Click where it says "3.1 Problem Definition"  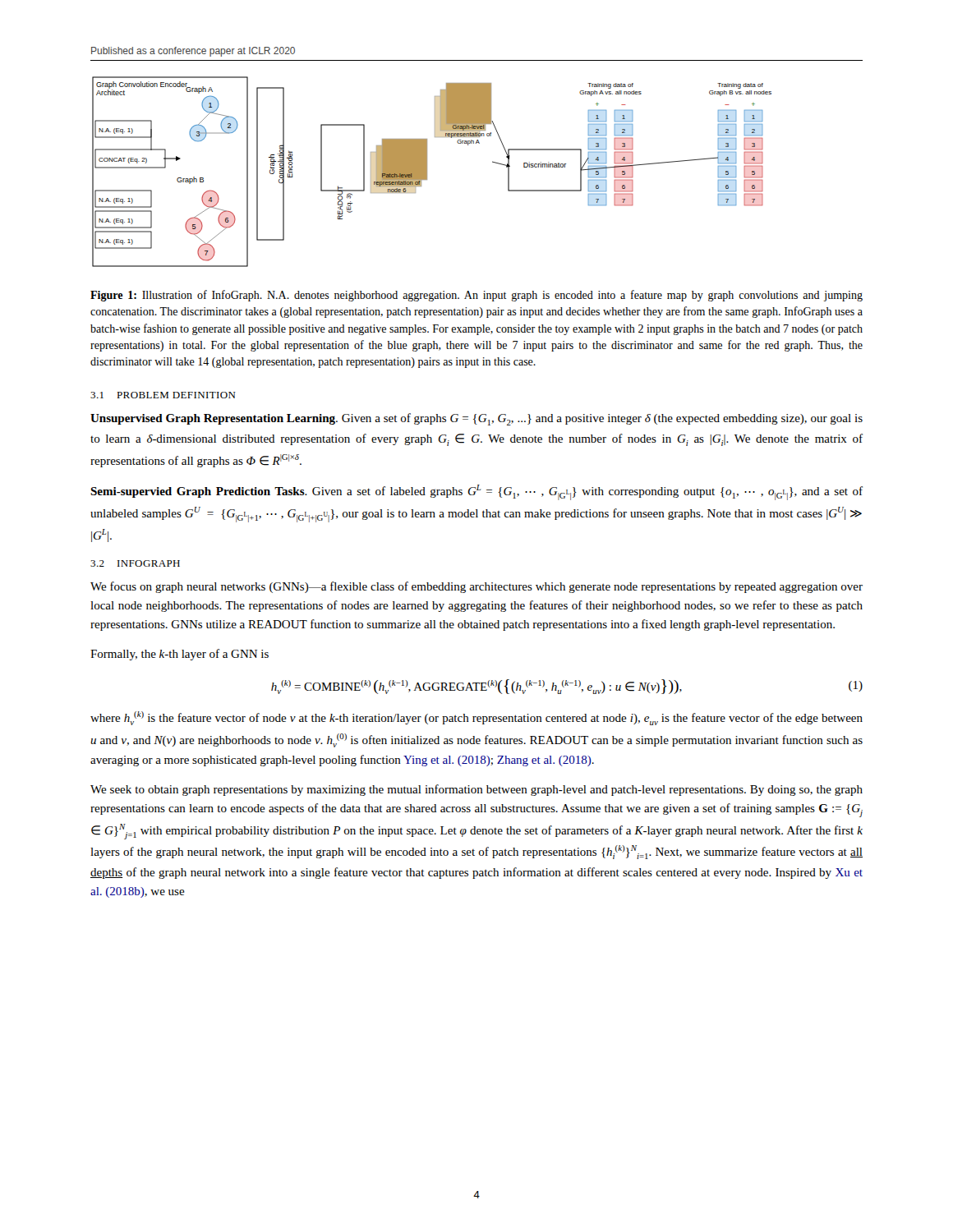[163, 395]
